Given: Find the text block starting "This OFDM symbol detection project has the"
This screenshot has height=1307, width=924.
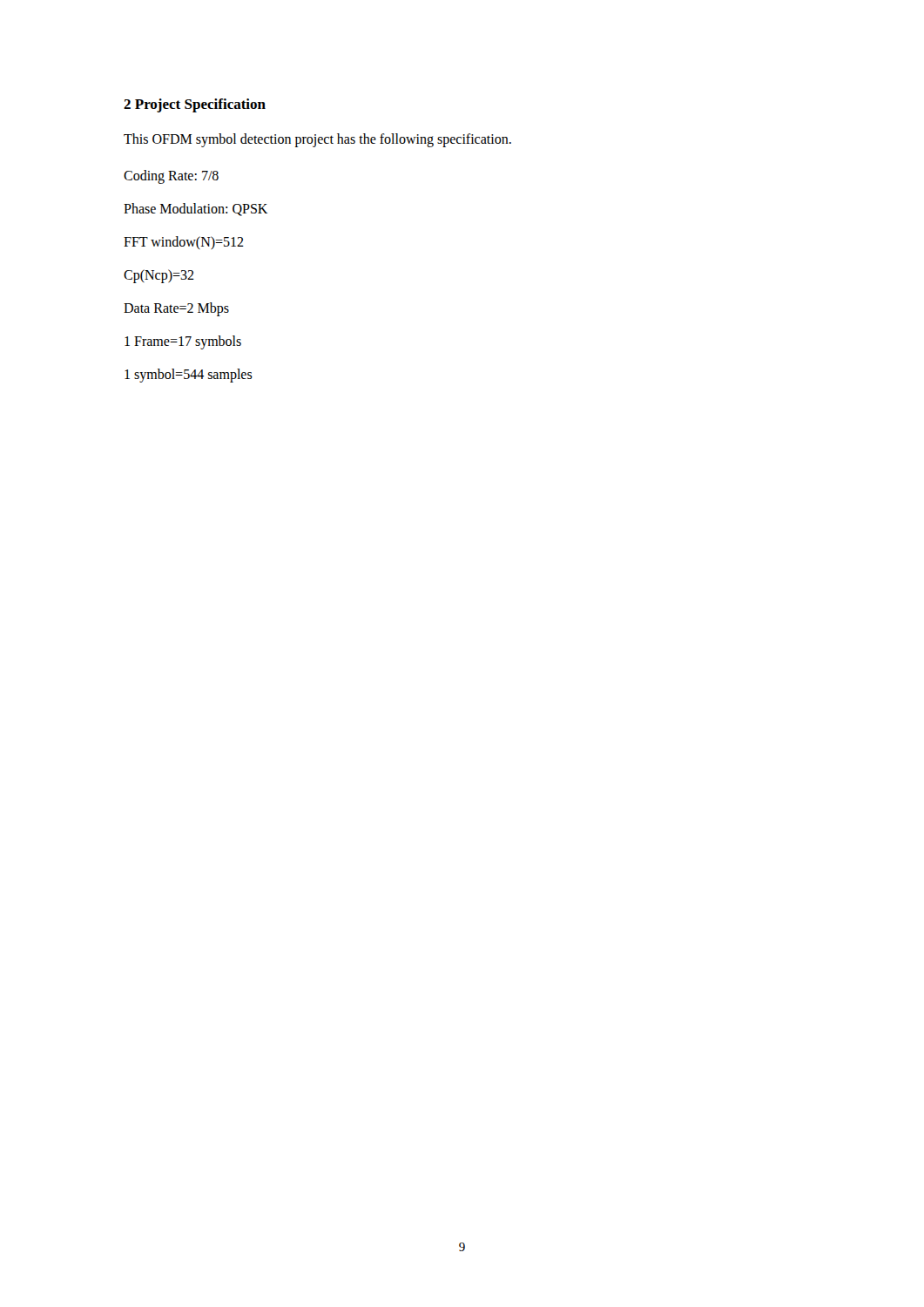Looking at the screenshot, I should click(x=318, y=139).
